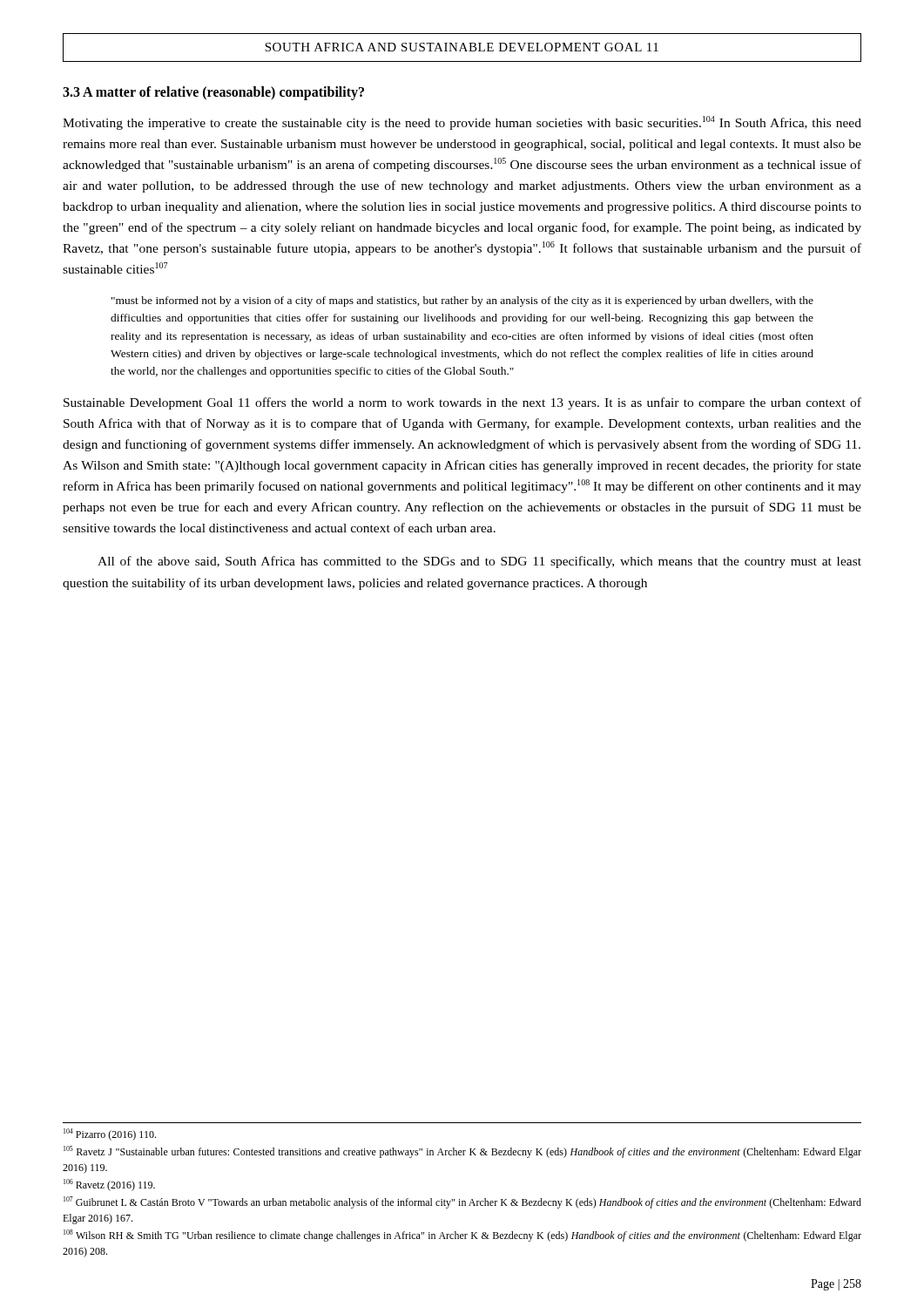
Task: Find the block starting ""must be informed not"
Action: (462, 336)
